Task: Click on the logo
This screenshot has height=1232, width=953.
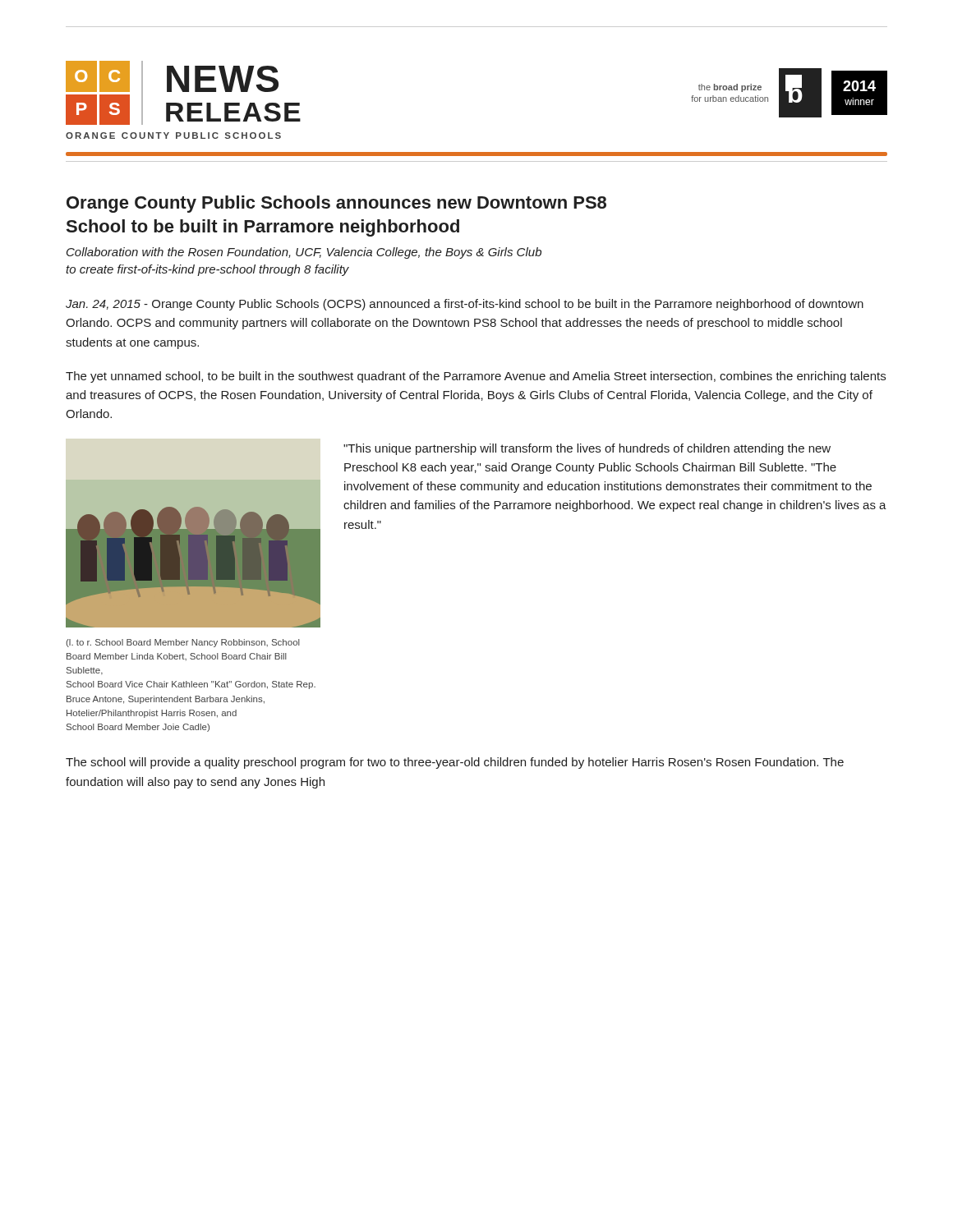Action: (x=476, y=76)
